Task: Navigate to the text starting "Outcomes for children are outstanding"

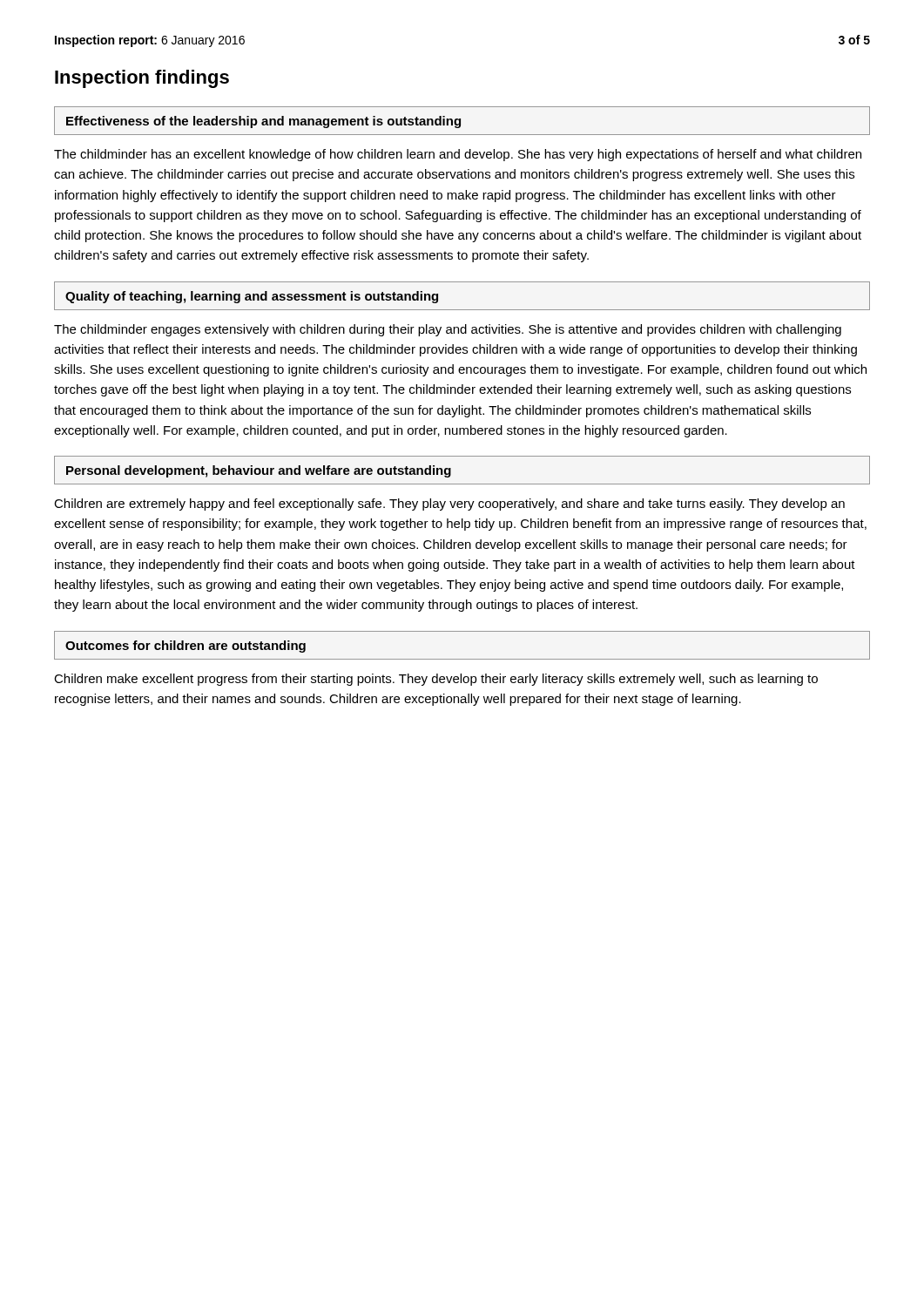Action: 186,645
